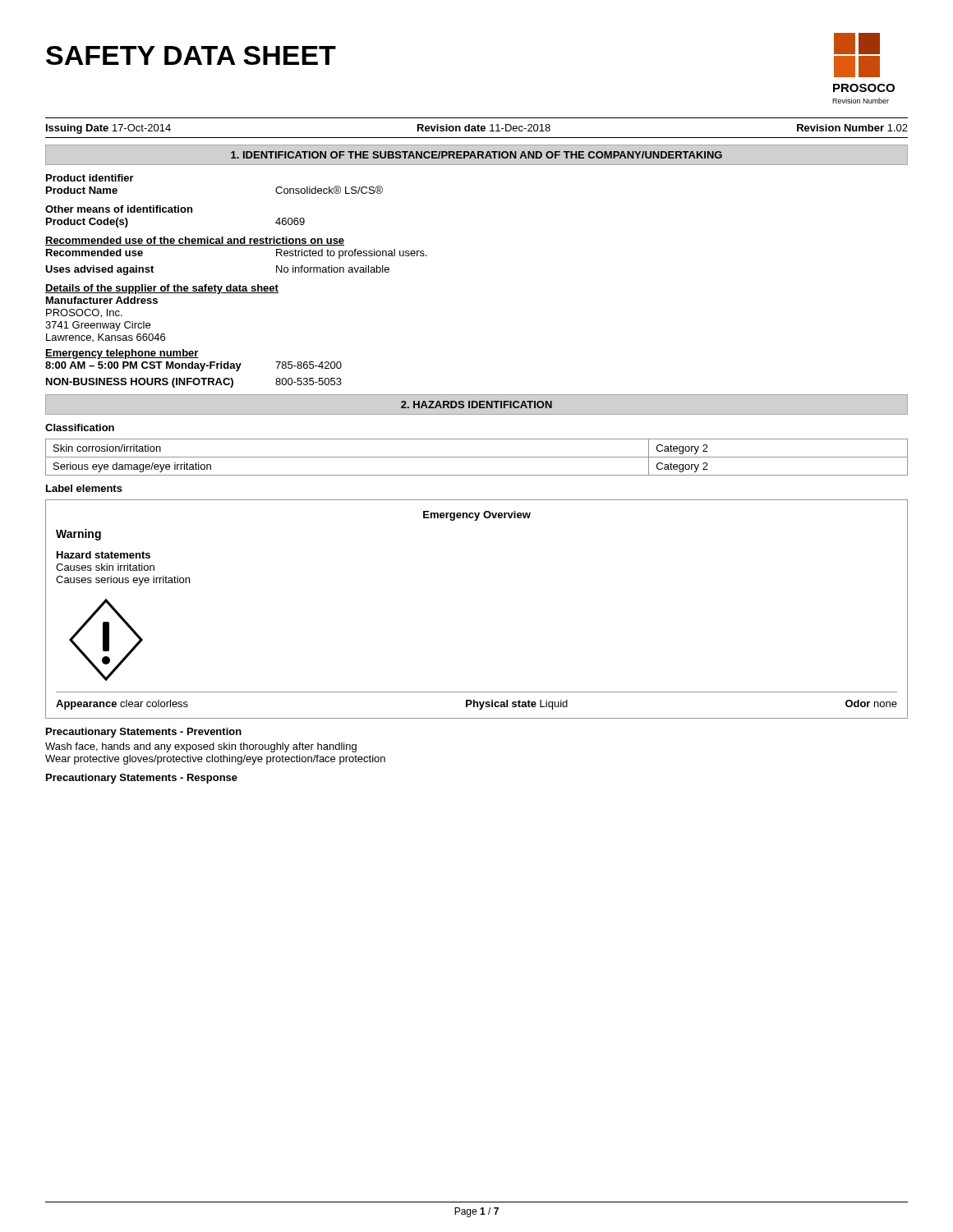953x1232 pixels.
Task: Where is the passage that starts "Details of the supplier of the safety data"?
Action: (x=162, y=289)
